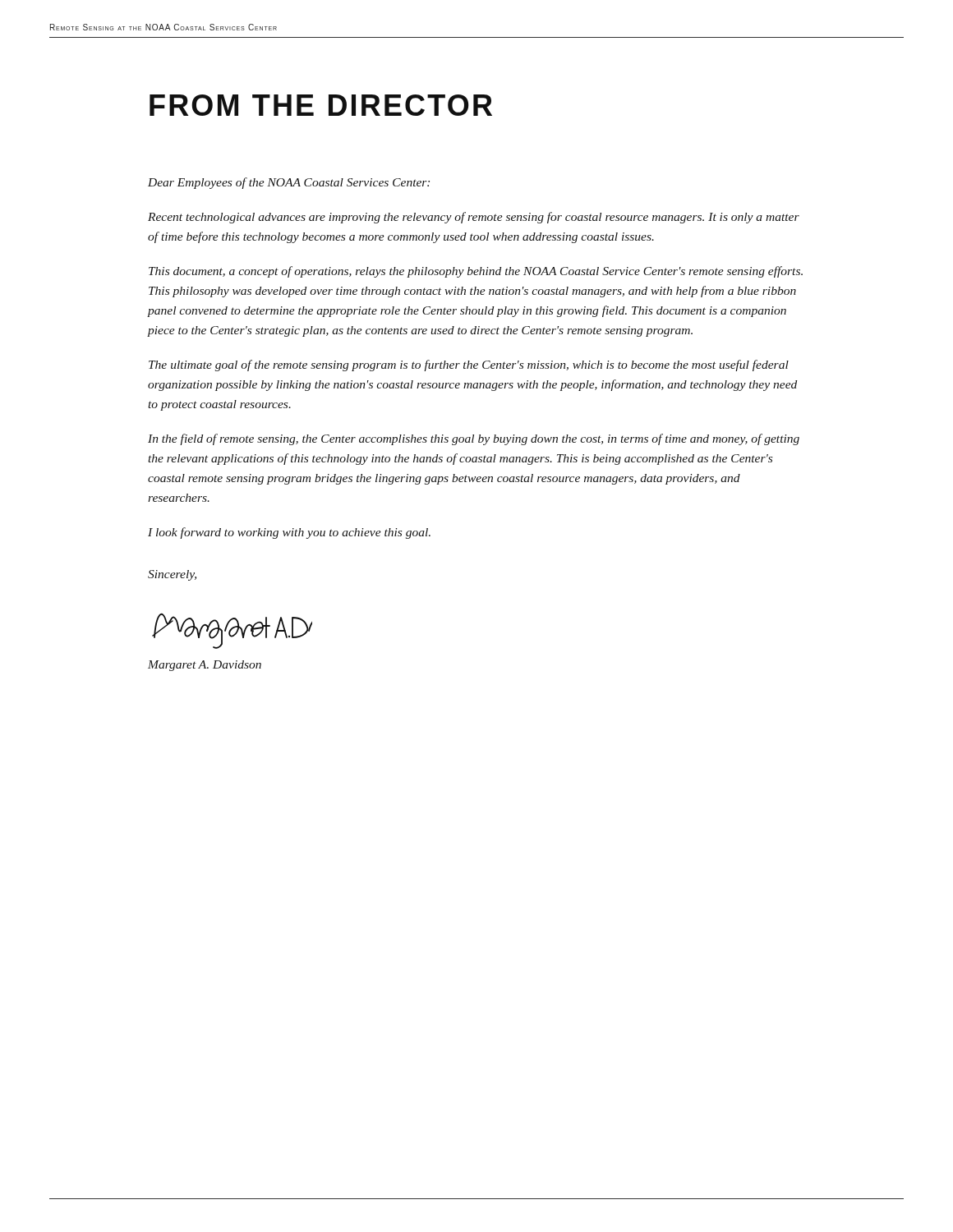Point to the block starting "In the field of remote sensing,"
The image size is (953, 1232).
pyautogui.click(x=474, y=468)
